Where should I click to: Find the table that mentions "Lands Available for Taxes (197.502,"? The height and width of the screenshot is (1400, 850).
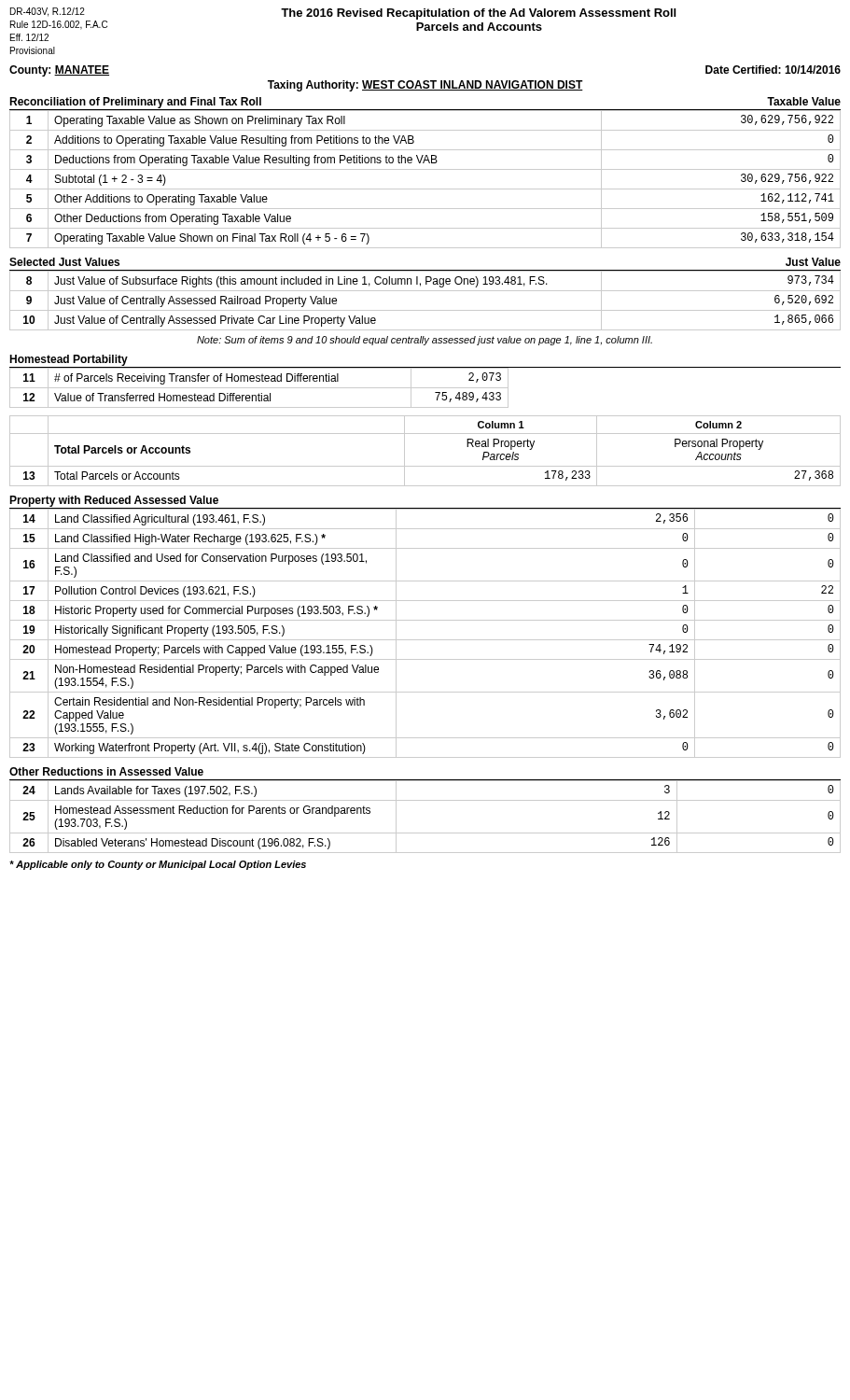pos(425,817)
